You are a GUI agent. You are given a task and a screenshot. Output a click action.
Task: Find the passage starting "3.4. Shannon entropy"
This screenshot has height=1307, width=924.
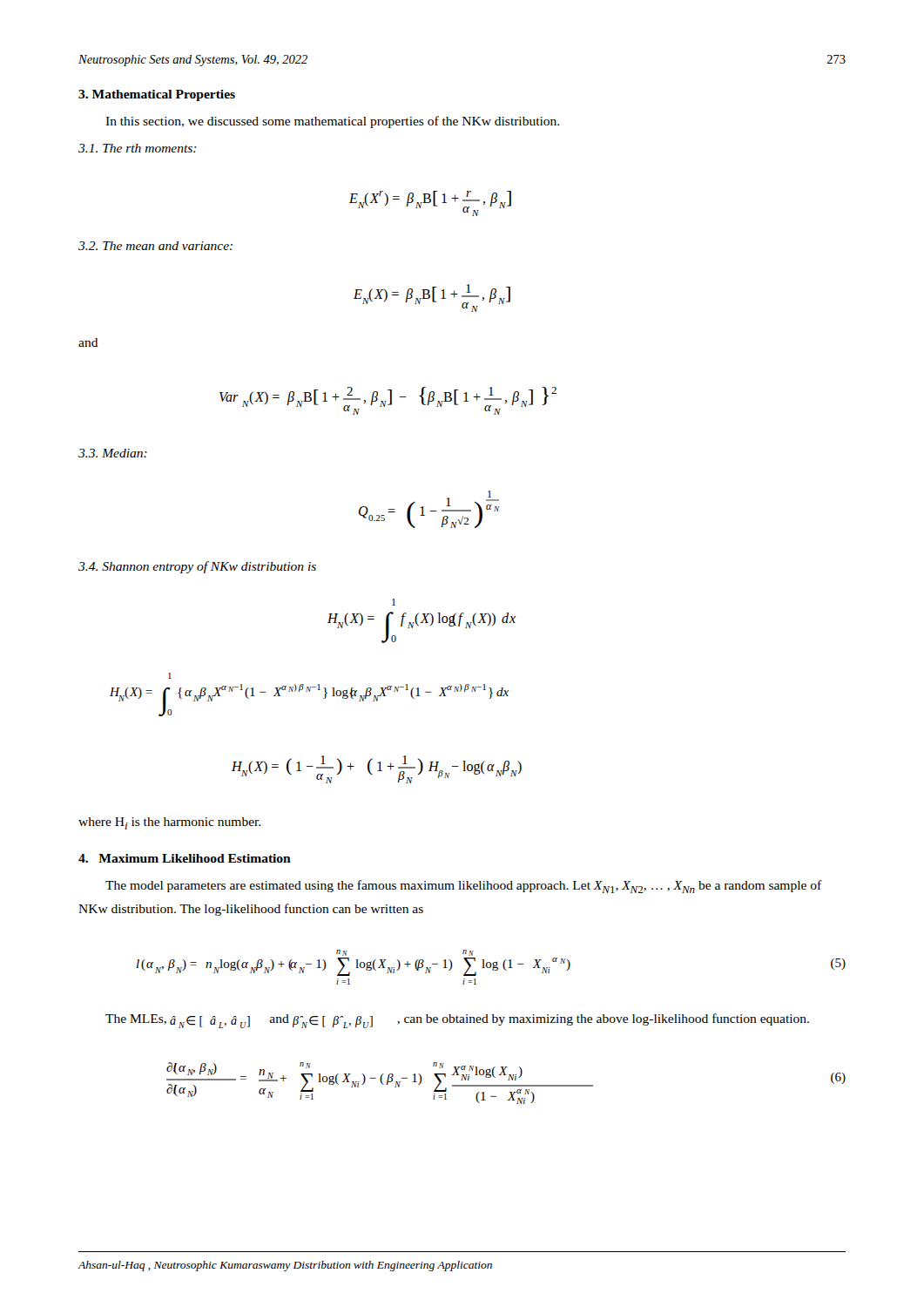pyautogui.click(x=197, y=566)
